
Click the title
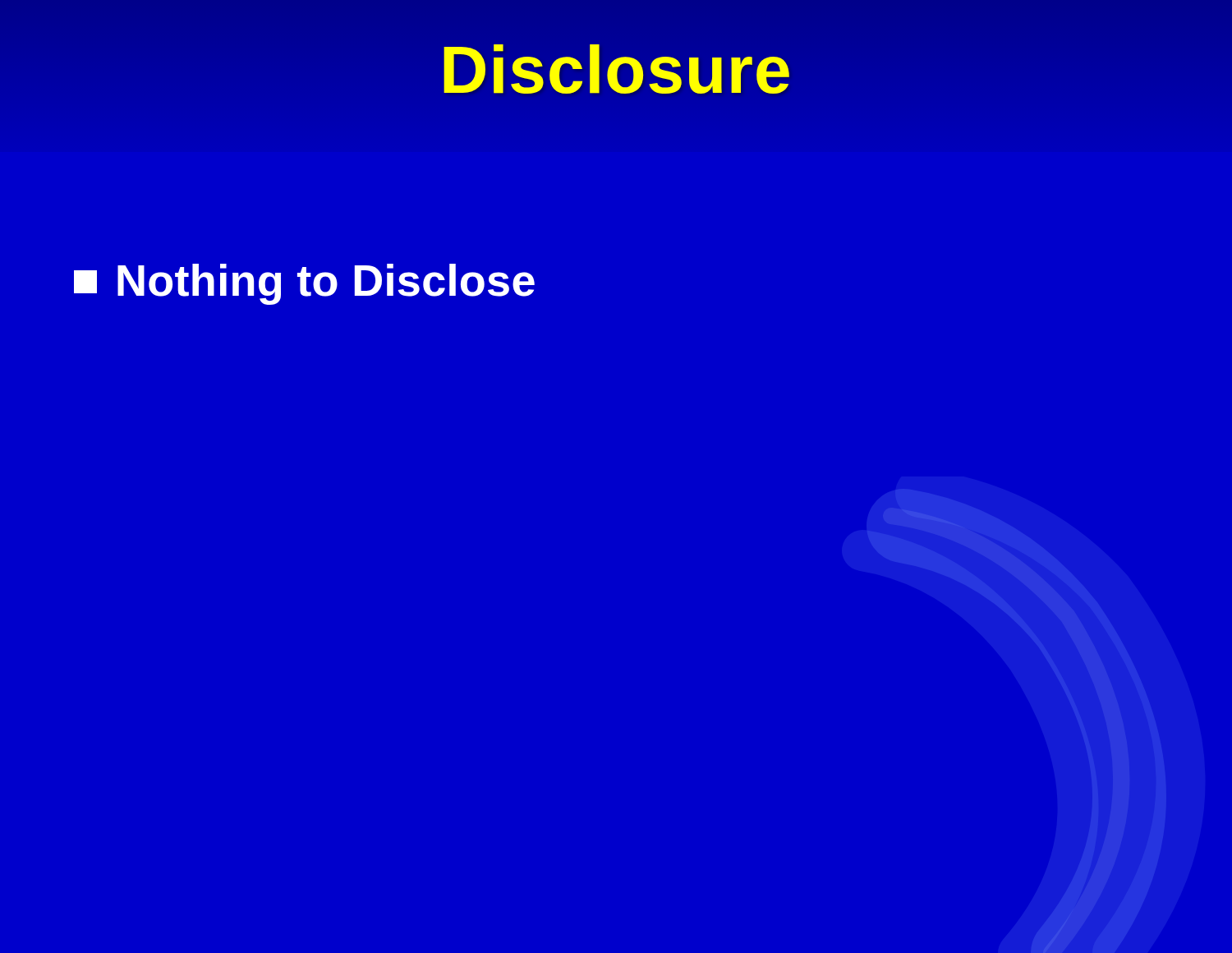(x=616, y=70)
